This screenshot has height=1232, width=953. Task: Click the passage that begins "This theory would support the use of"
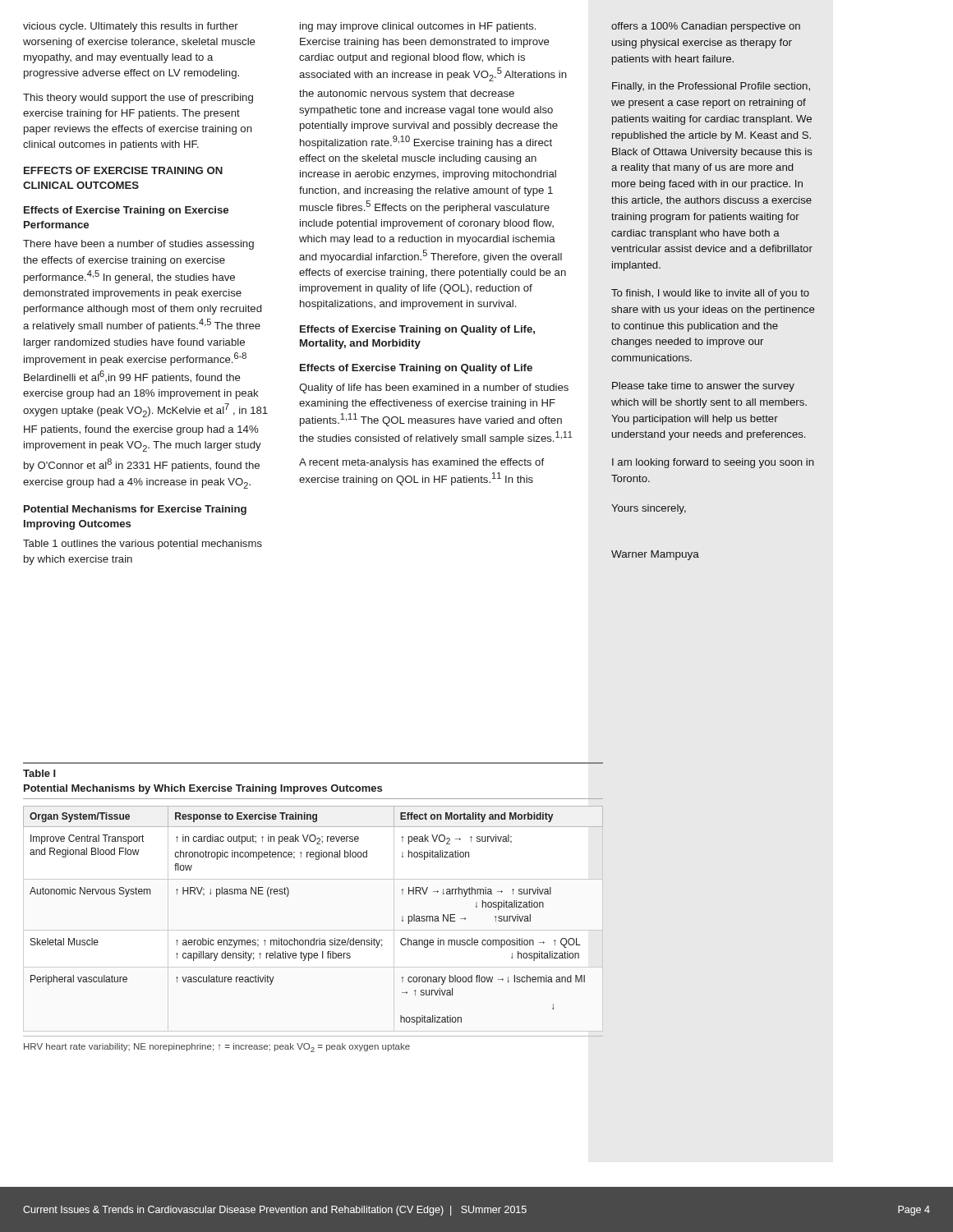[x=146, y=121]
